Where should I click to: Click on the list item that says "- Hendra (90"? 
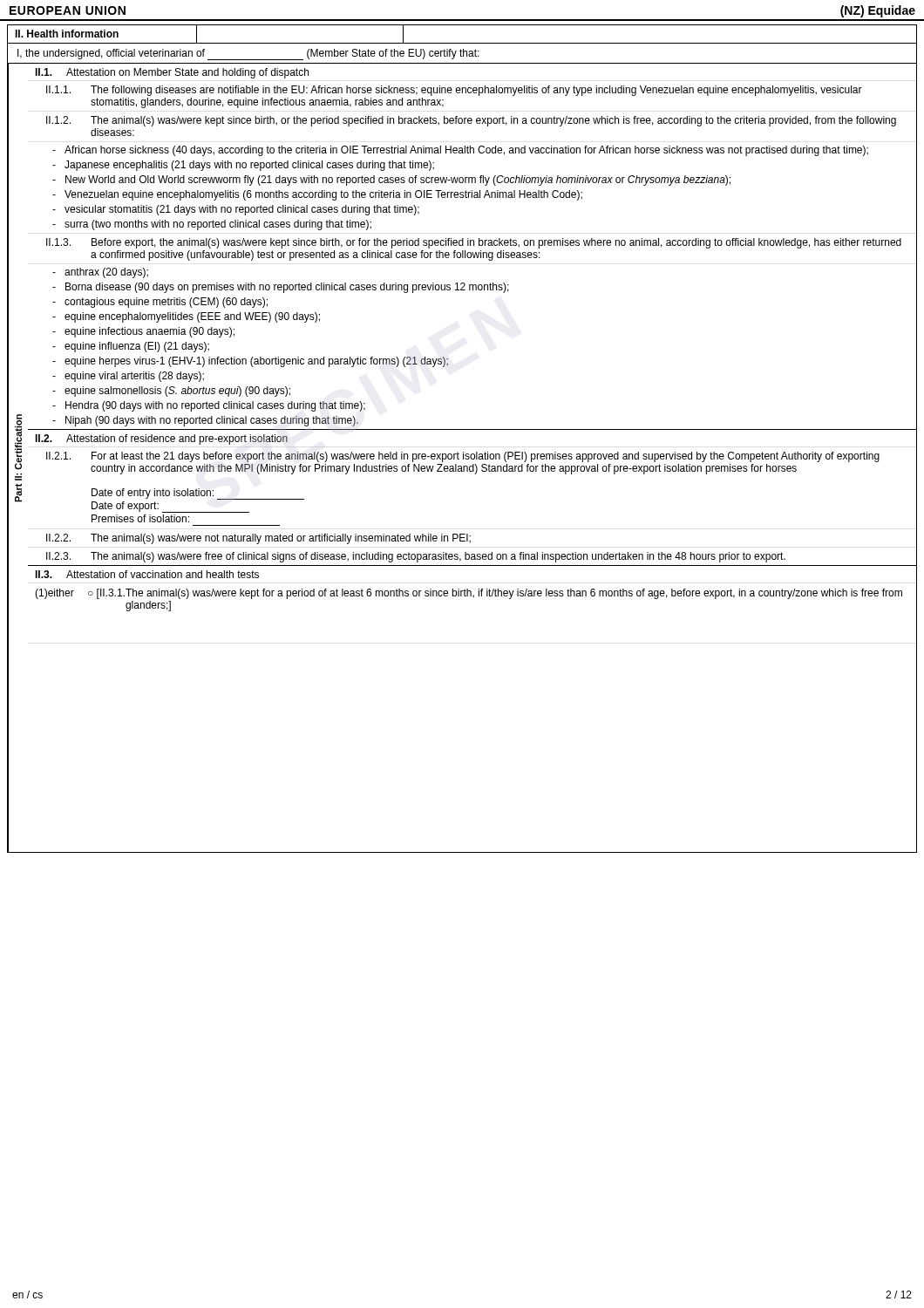209,405
